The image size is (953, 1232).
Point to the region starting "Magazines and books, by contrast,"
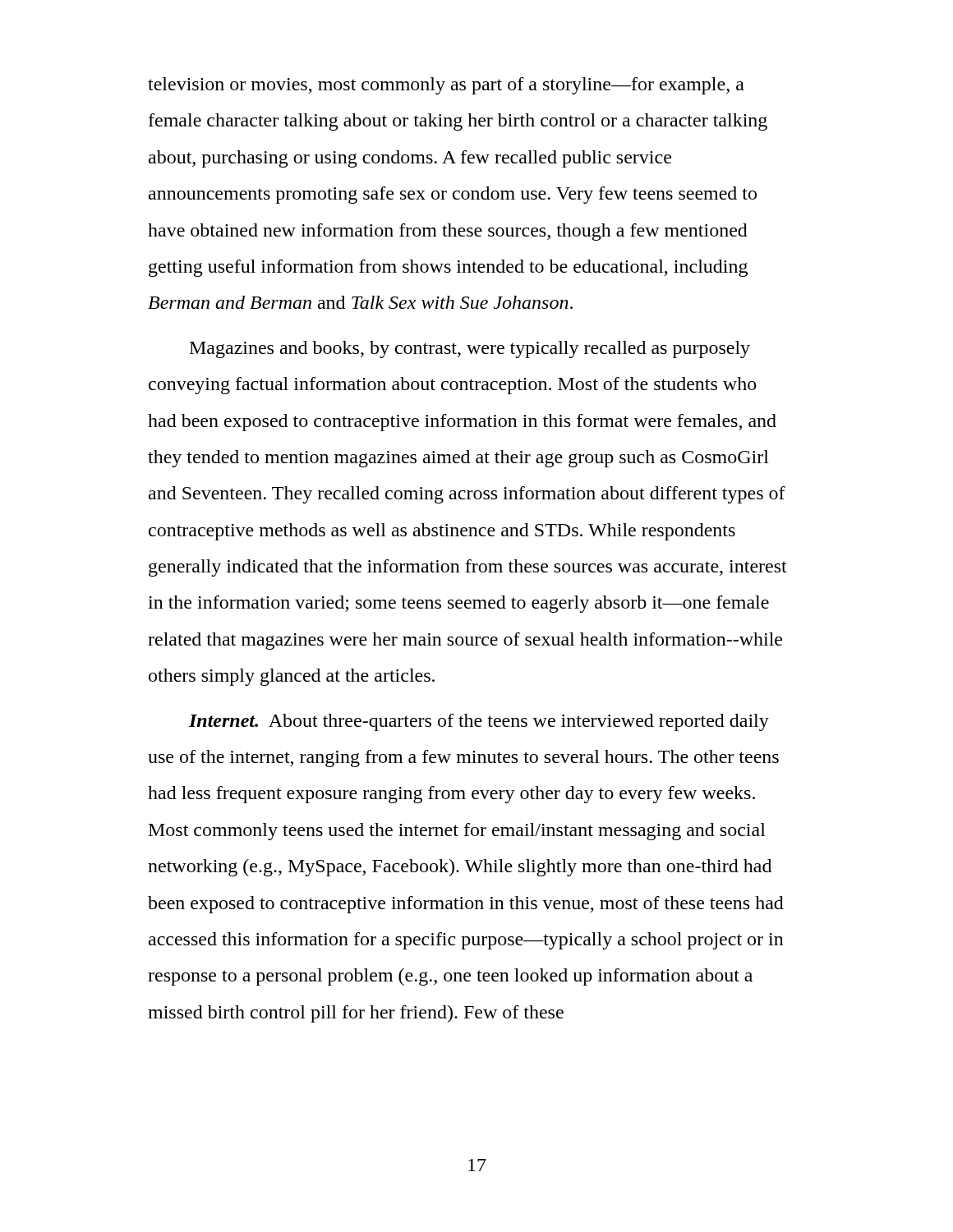(470, 349)
